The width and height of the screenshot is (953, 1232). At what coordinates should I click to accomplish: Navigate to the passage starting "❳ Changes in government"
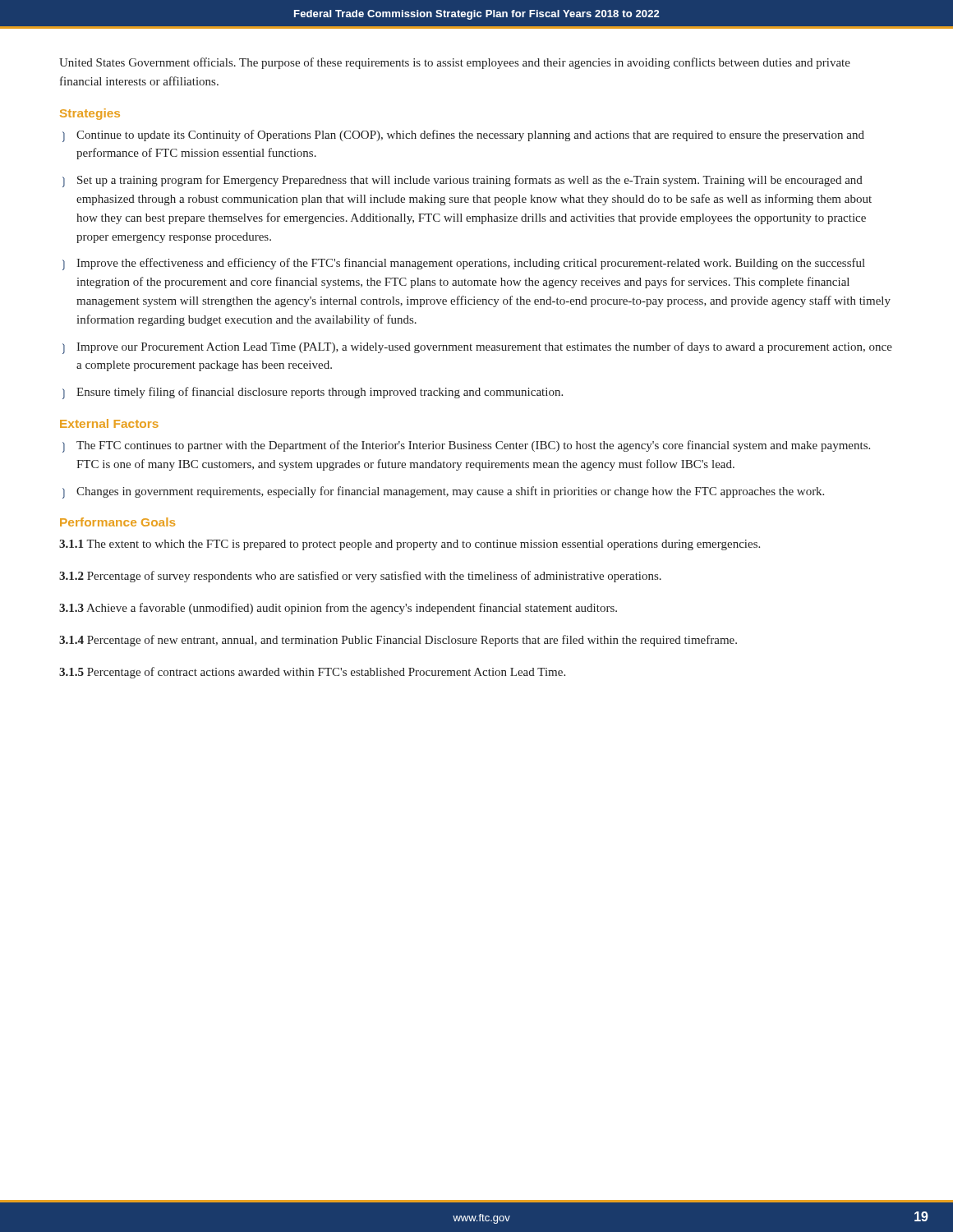click(x=476, y=491)
